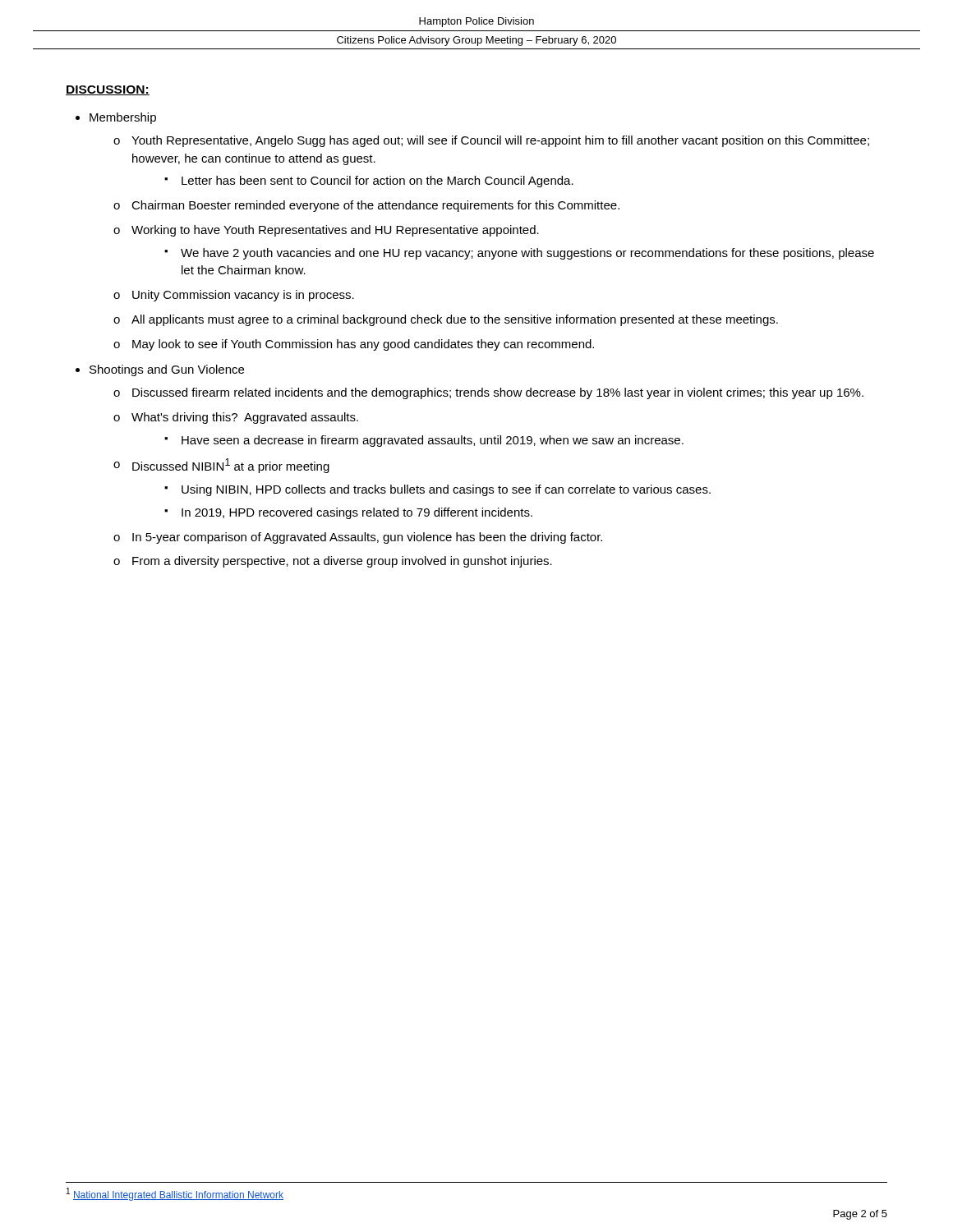Viewport: 953px width, 1232px height.
Task: Select the region starting "In 5-year comparison of Aggravated Assaults, gun violence"
Action: coord(367,536)
